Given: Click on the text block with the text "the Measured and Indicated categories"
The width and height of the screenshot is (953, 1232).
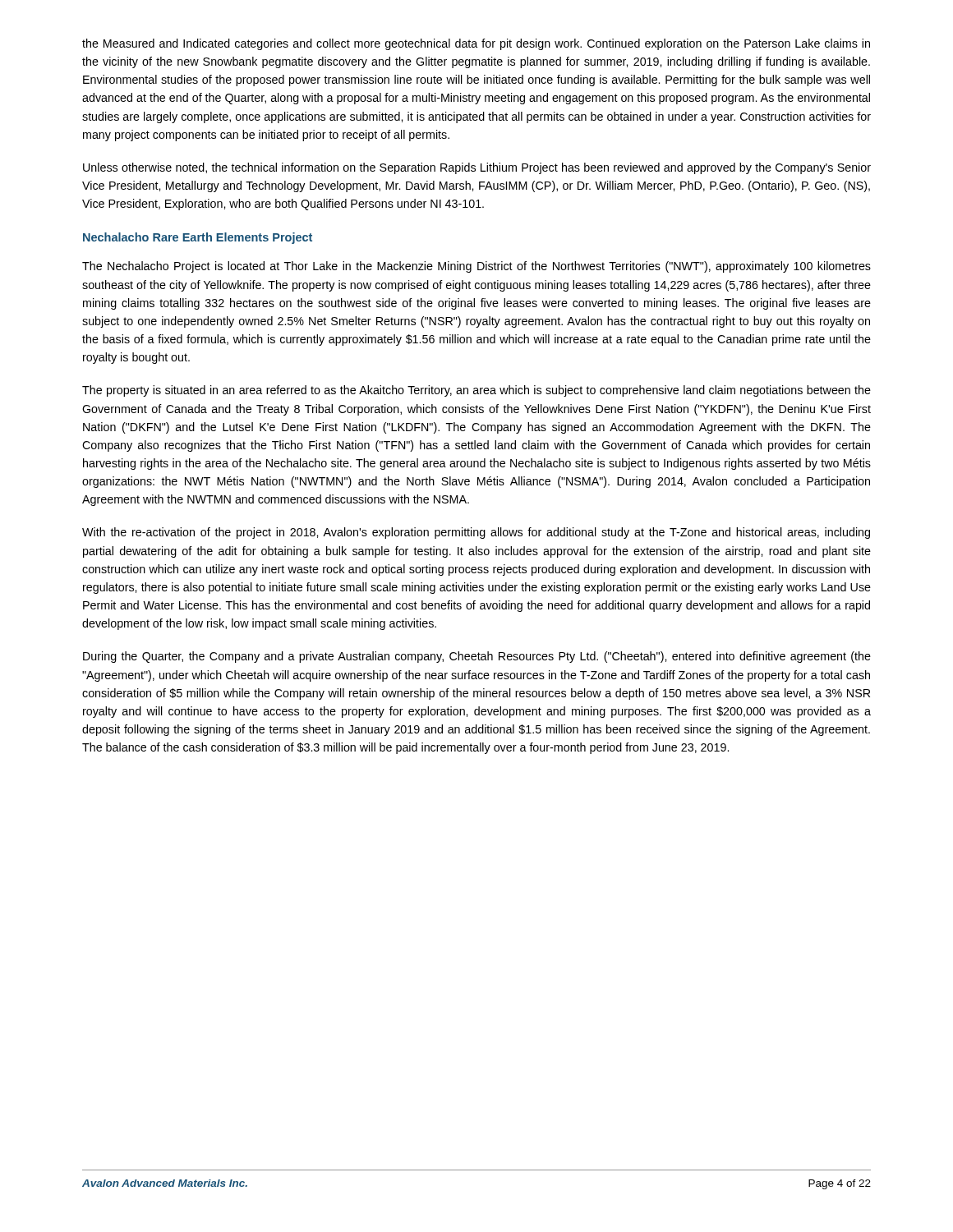Looking at the screenshot, I should (476, 89).
